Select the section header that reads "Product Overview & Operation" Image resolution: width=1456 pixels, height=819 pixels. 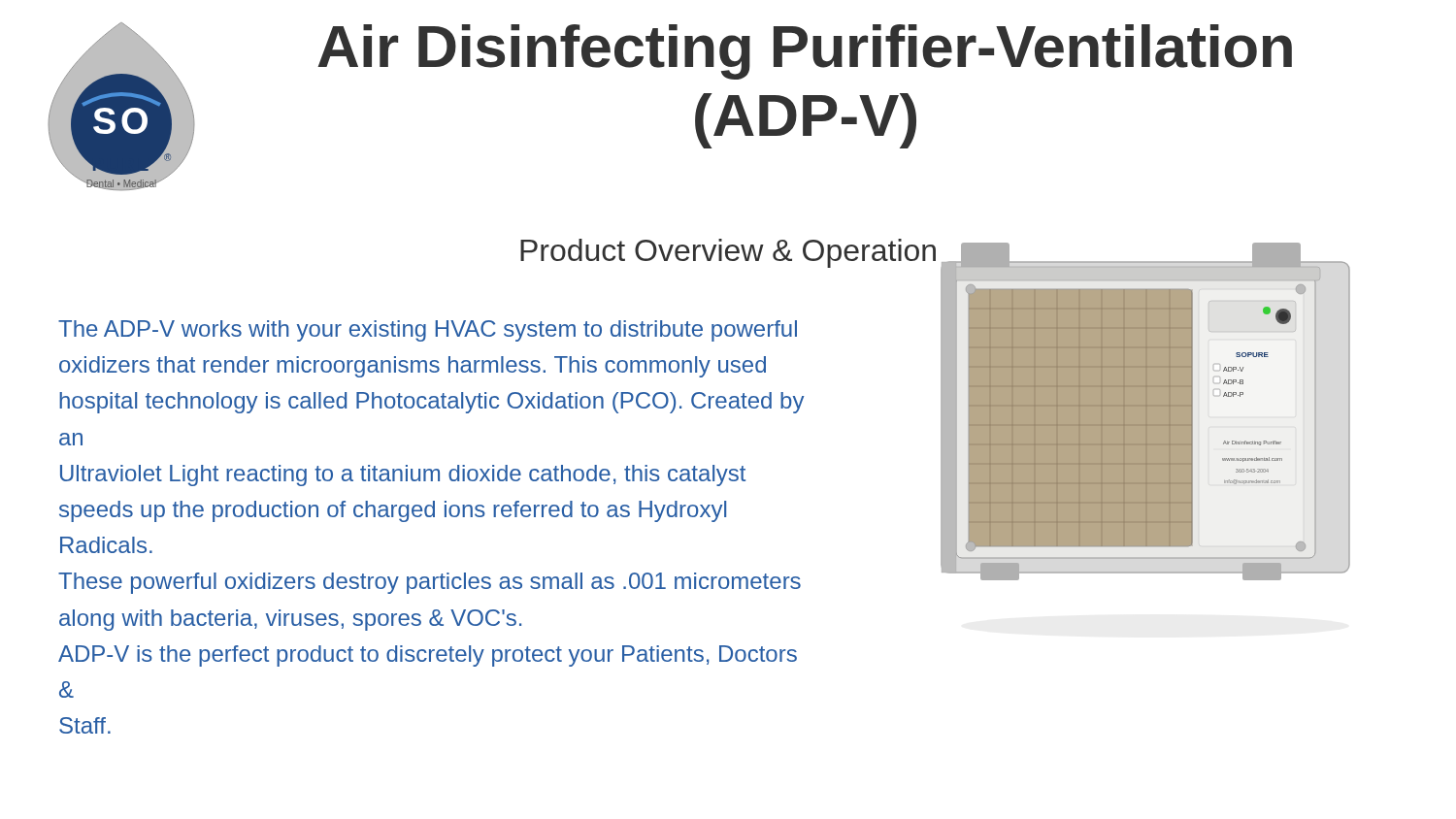tap(728, 250)
